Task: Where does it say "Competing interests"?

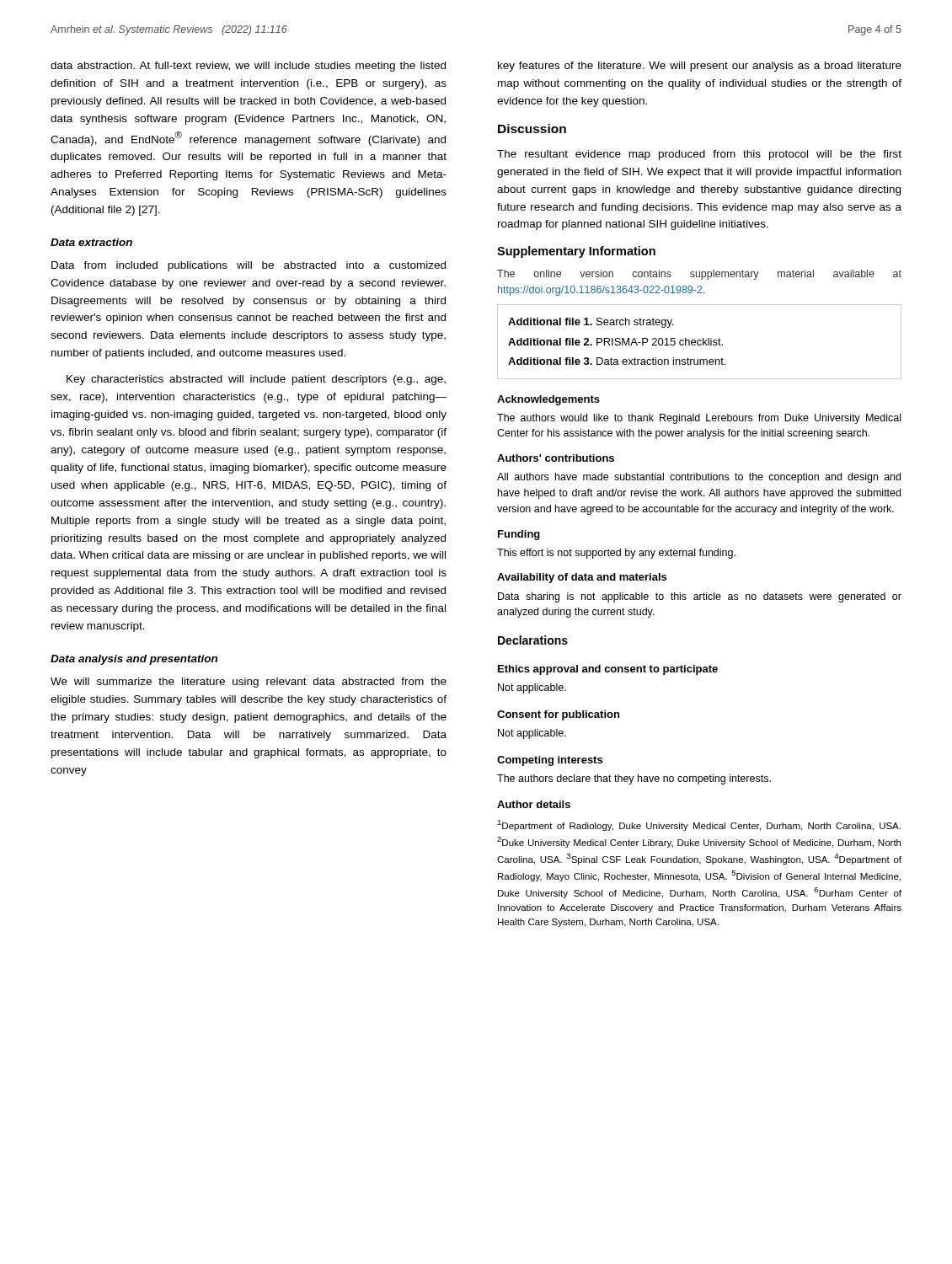Action: tap(550, 761)
